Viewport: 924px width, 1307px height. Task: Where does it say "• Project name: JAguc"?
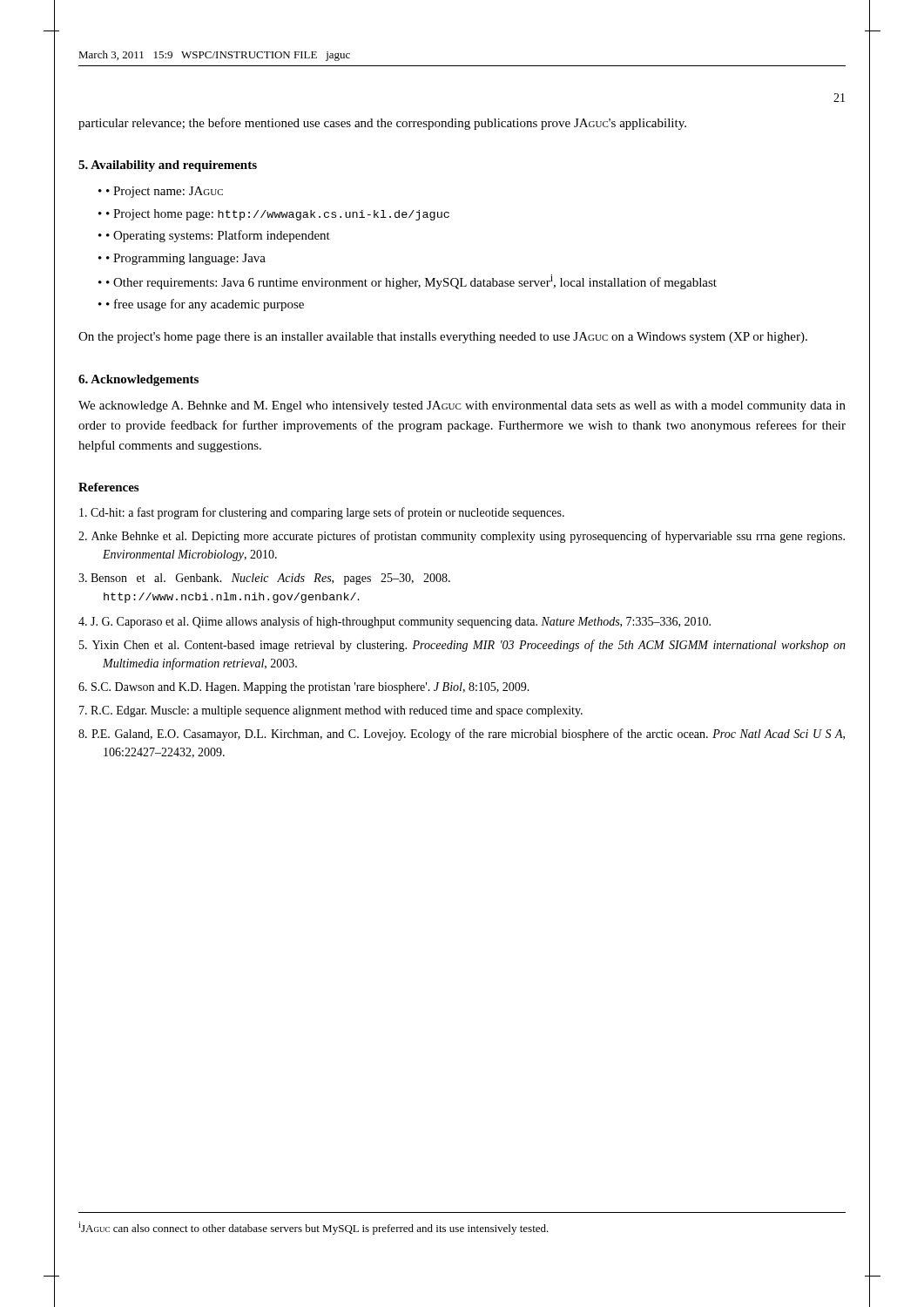click(168, 191)
